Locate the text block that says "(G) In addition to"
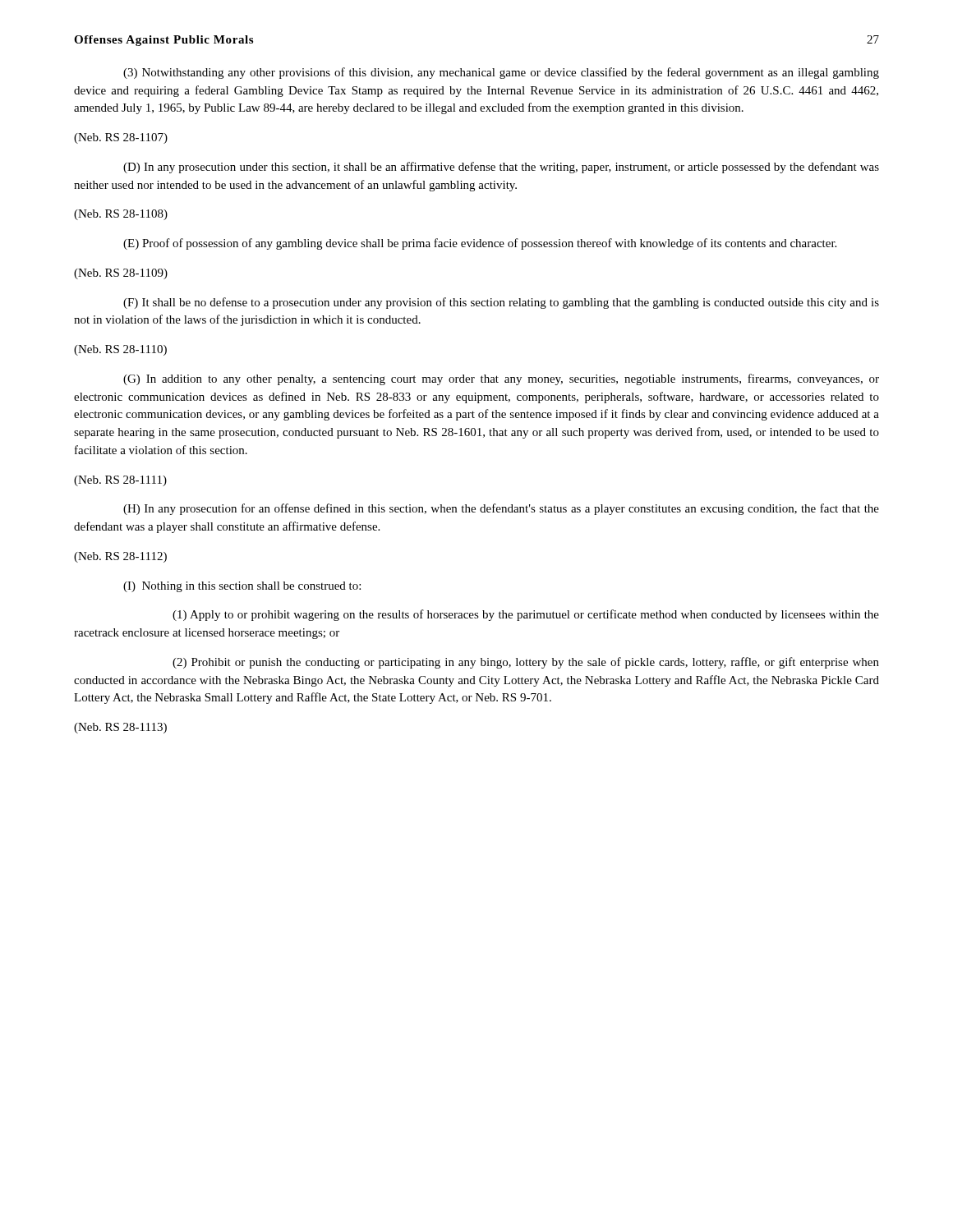The width and height of the screenshot is (953, 1232). click(476, 414)
